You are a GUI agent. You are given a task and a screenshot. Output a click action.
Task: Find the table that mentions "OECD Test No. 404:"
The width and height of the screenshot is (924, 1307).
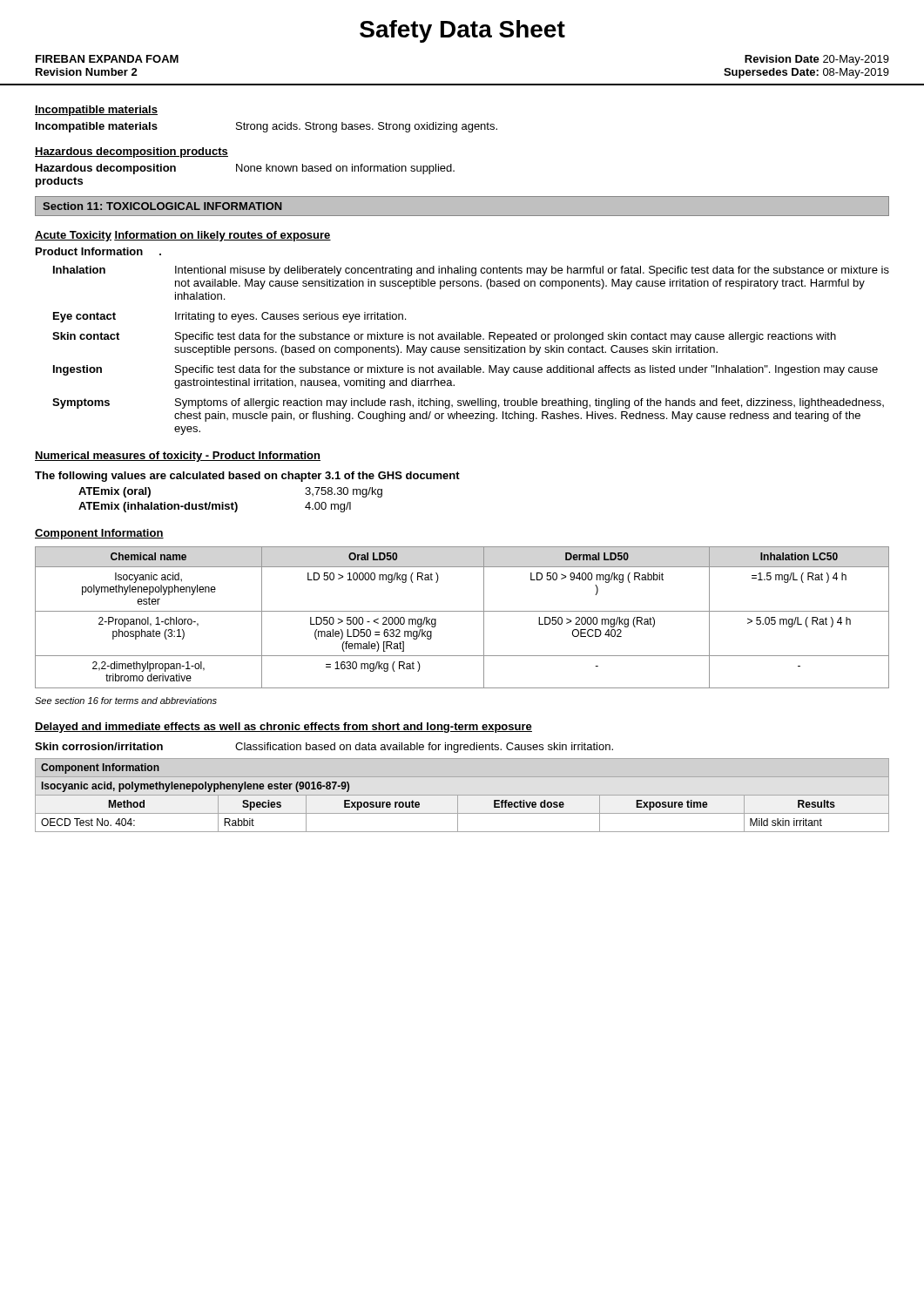click(x=462, y=795)
